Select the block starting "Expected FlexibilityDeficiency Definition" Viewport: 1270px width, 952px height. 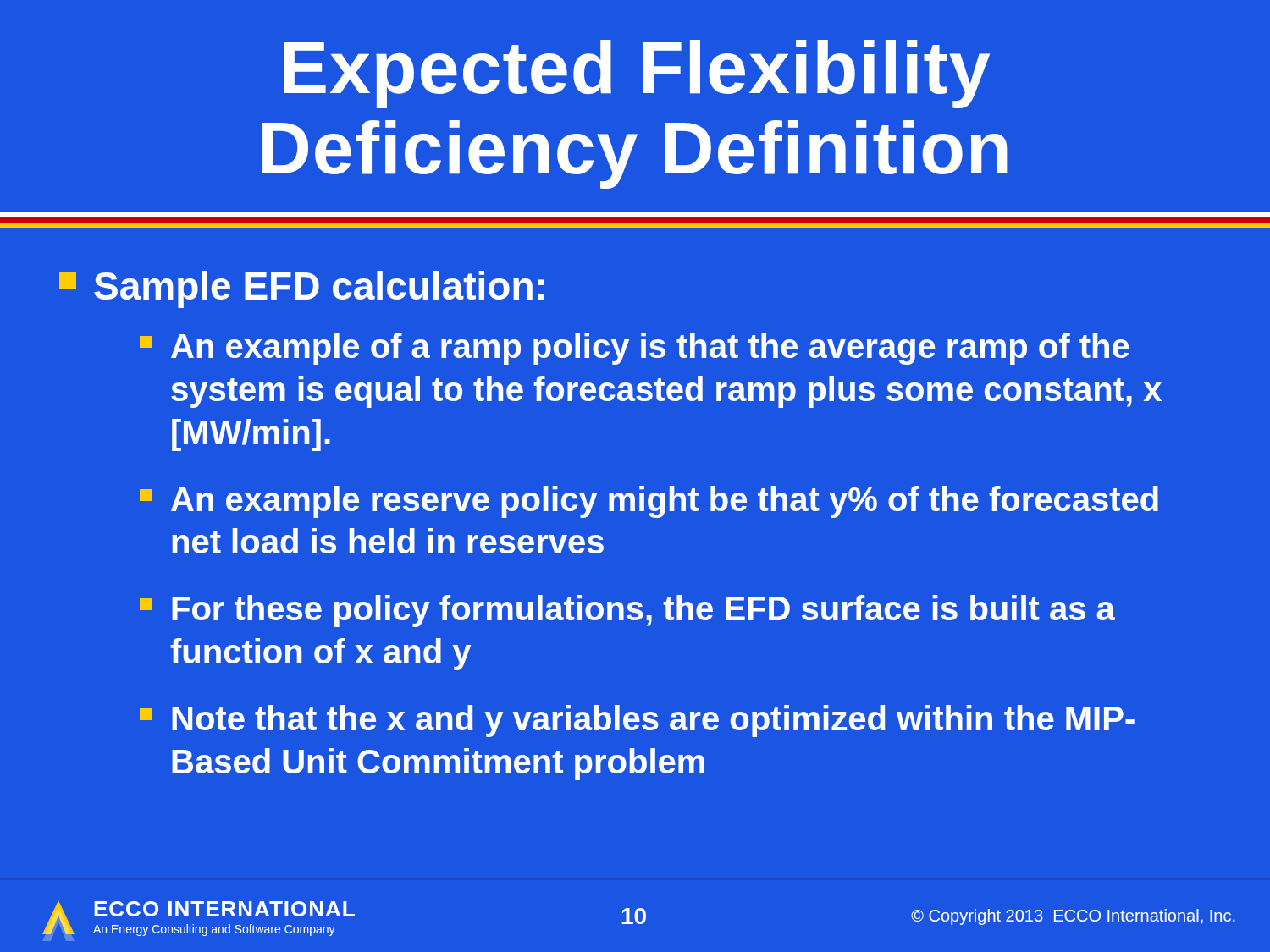(635, 107)
